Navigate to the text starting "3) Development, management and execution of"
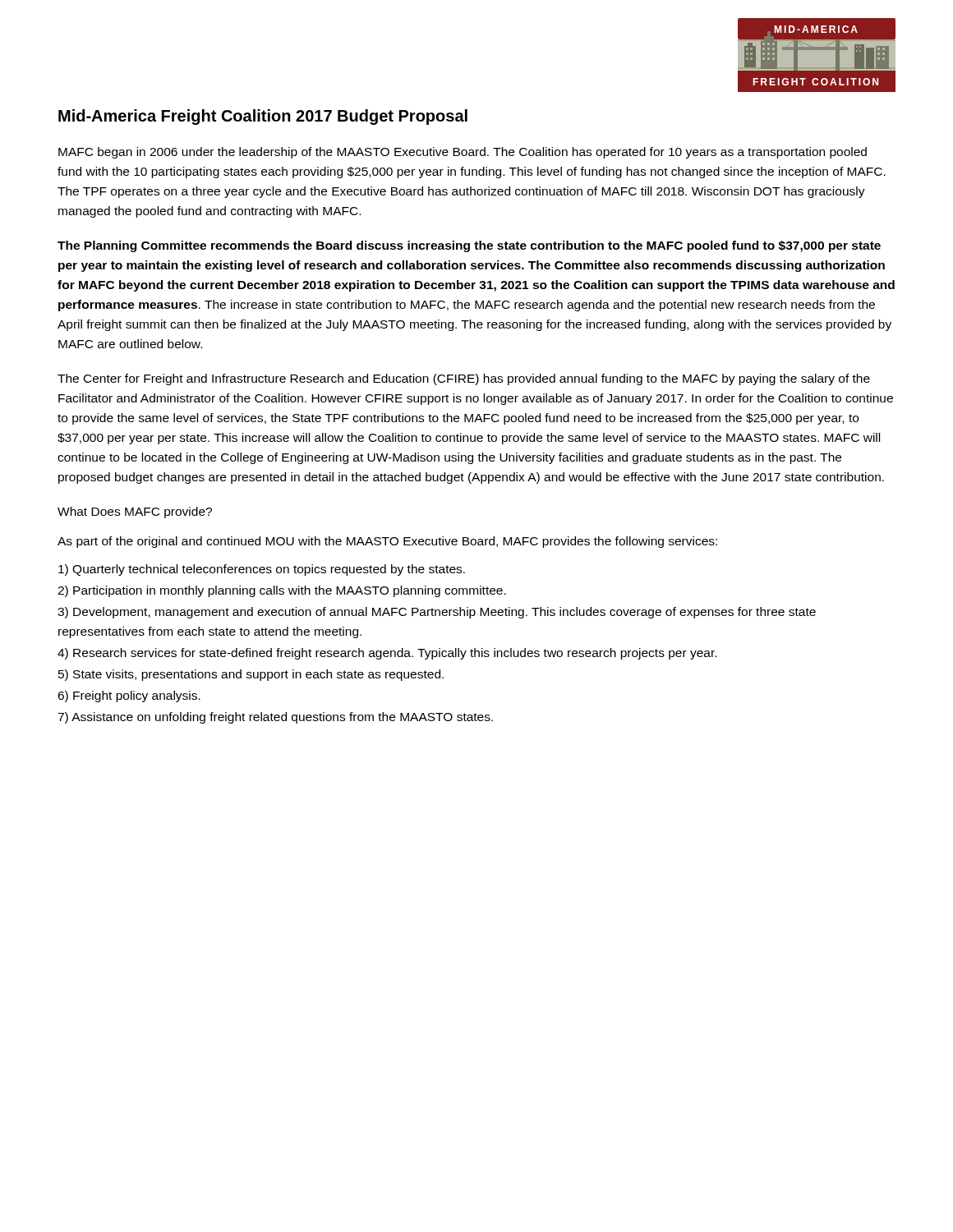This screenshot has width=953, height=1232. pos(437,622)
